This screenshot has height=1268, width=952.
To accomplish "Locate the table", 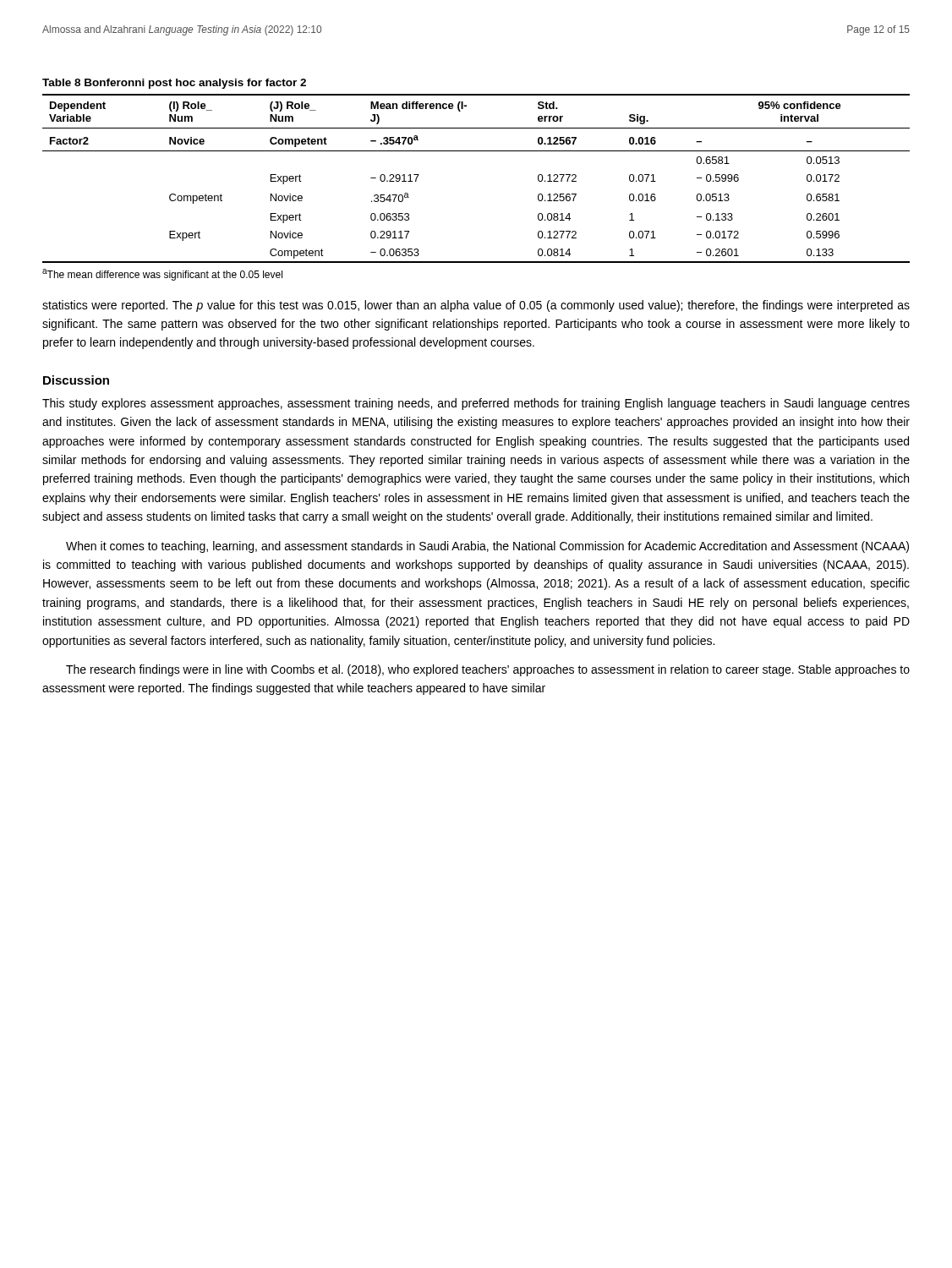I will coord(476,178).
